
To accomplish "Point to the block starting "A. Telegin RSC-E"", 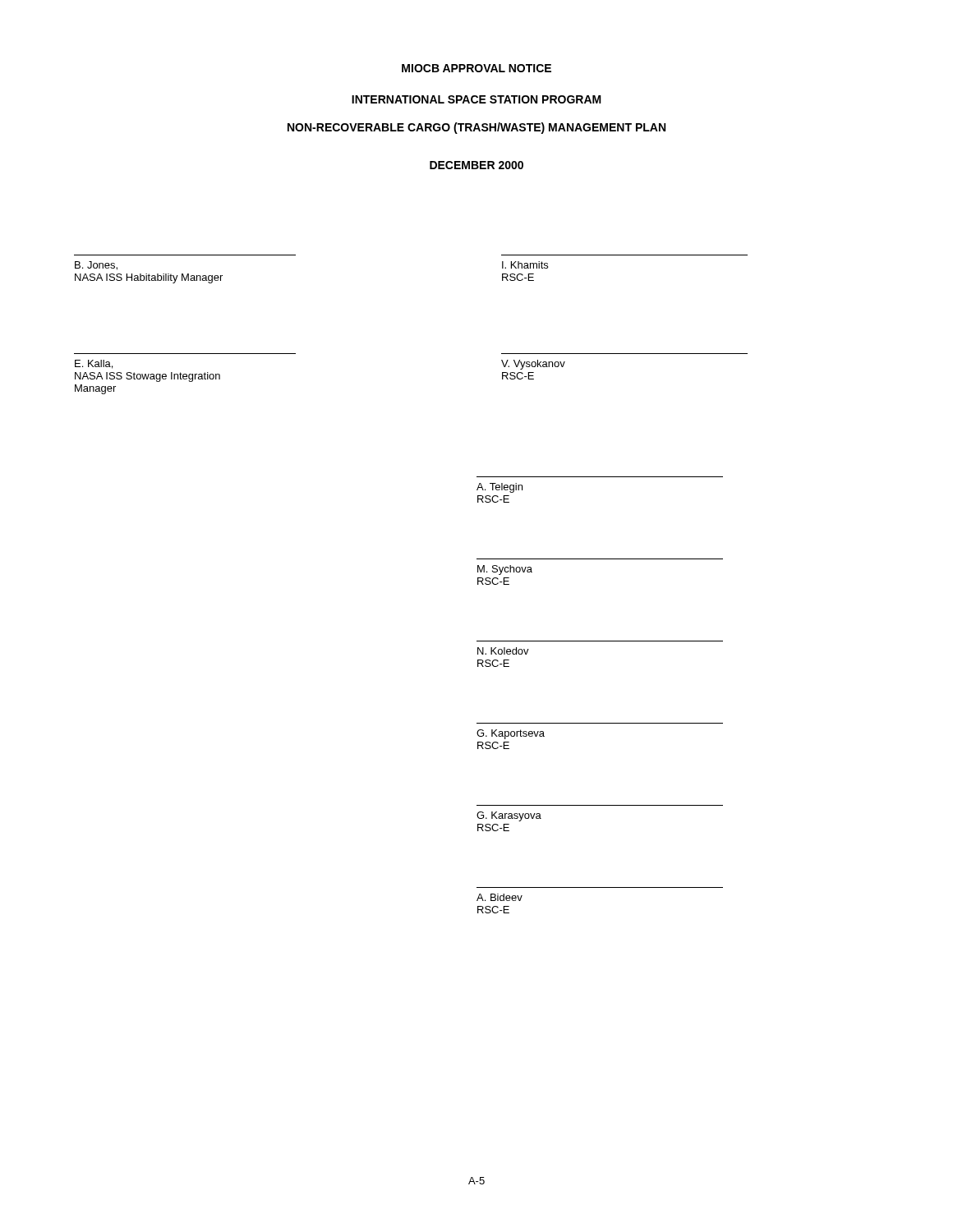I will coord(500,488).
